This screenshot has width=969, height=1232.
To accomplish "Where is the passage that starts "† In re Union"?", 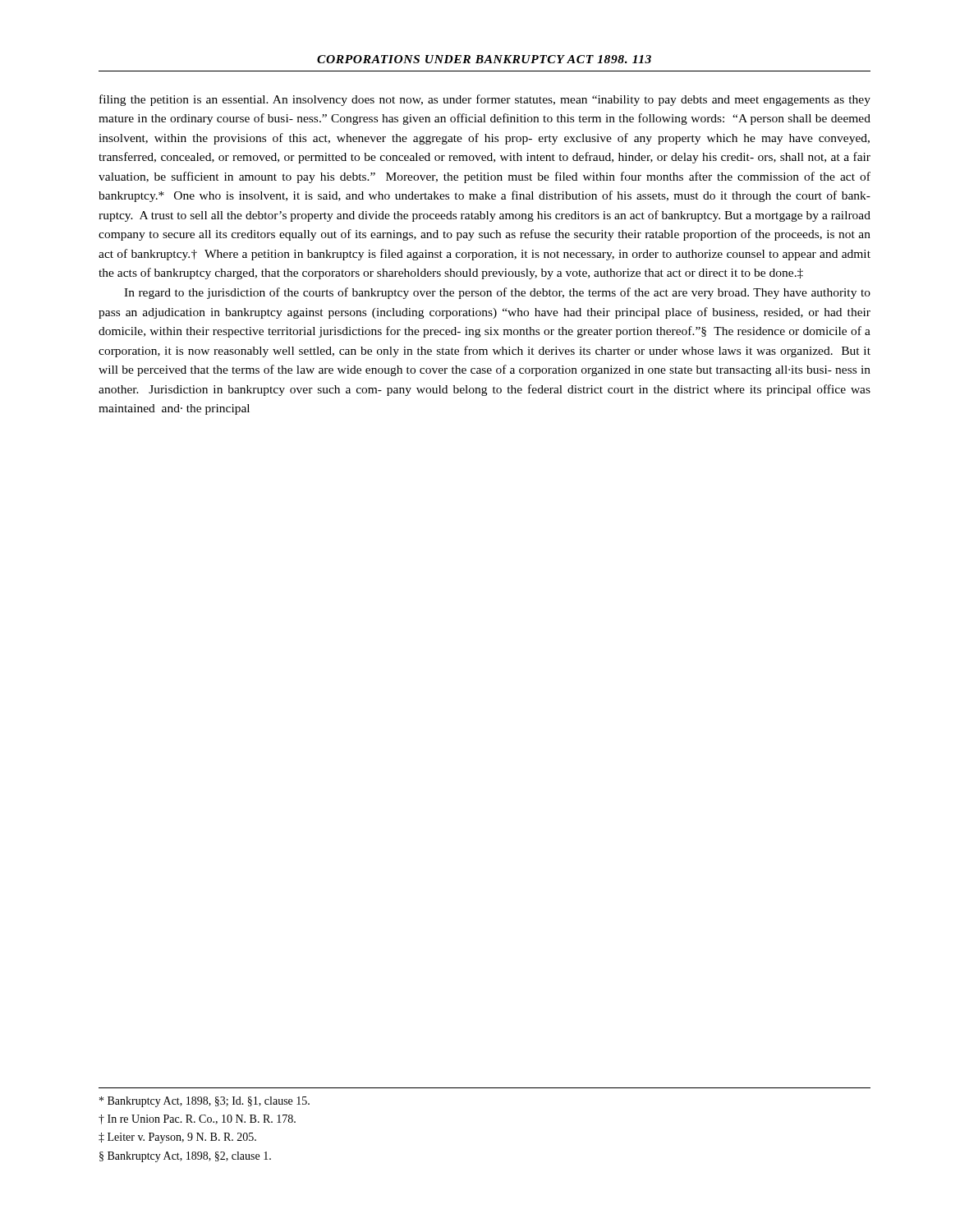I will coord(197,1119).
